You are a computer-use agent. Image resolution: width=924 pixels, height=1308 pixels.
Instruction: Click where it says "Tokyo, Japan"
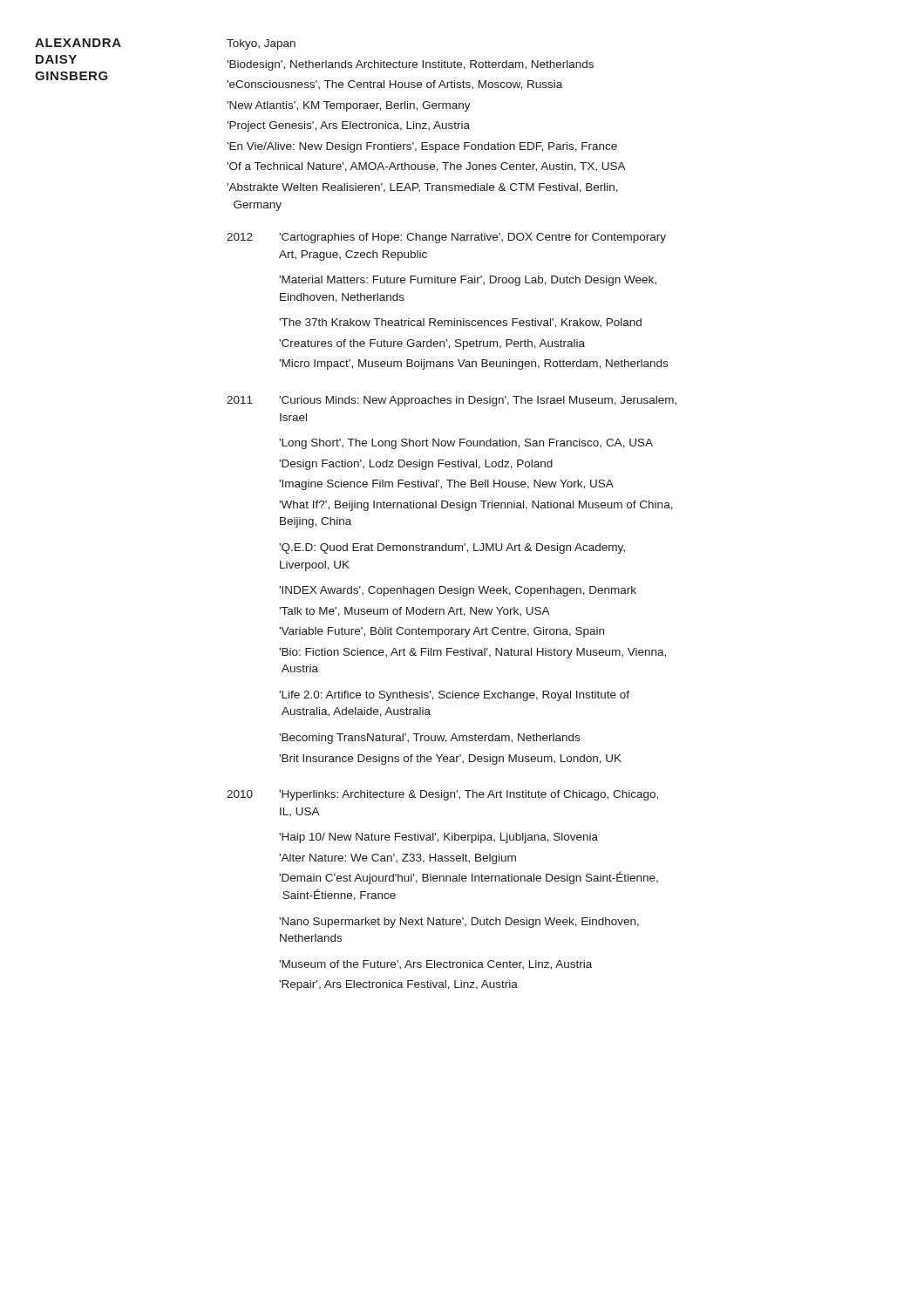[261, 43]
